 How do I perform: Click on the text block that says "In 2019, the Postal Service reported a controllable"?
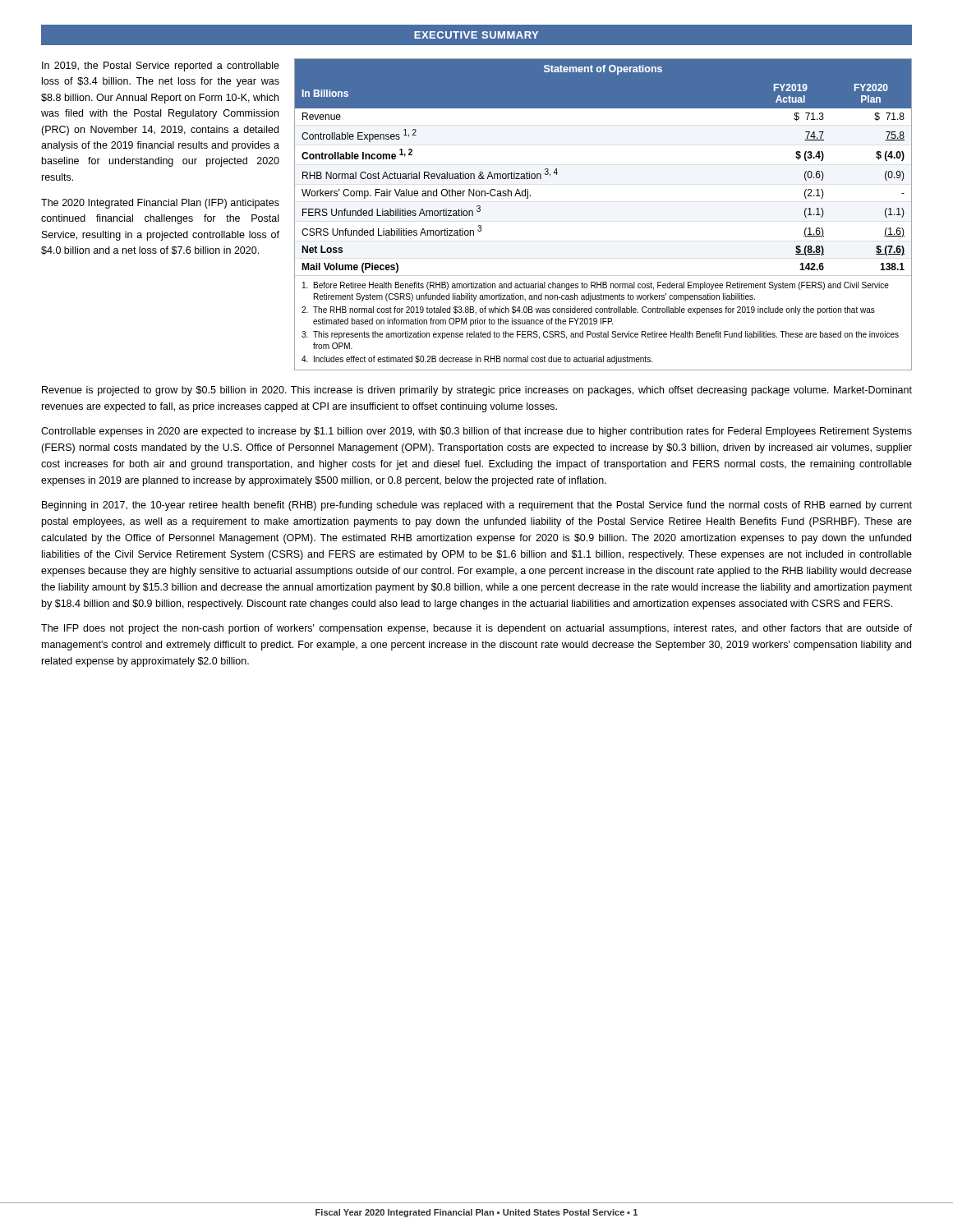160,121
